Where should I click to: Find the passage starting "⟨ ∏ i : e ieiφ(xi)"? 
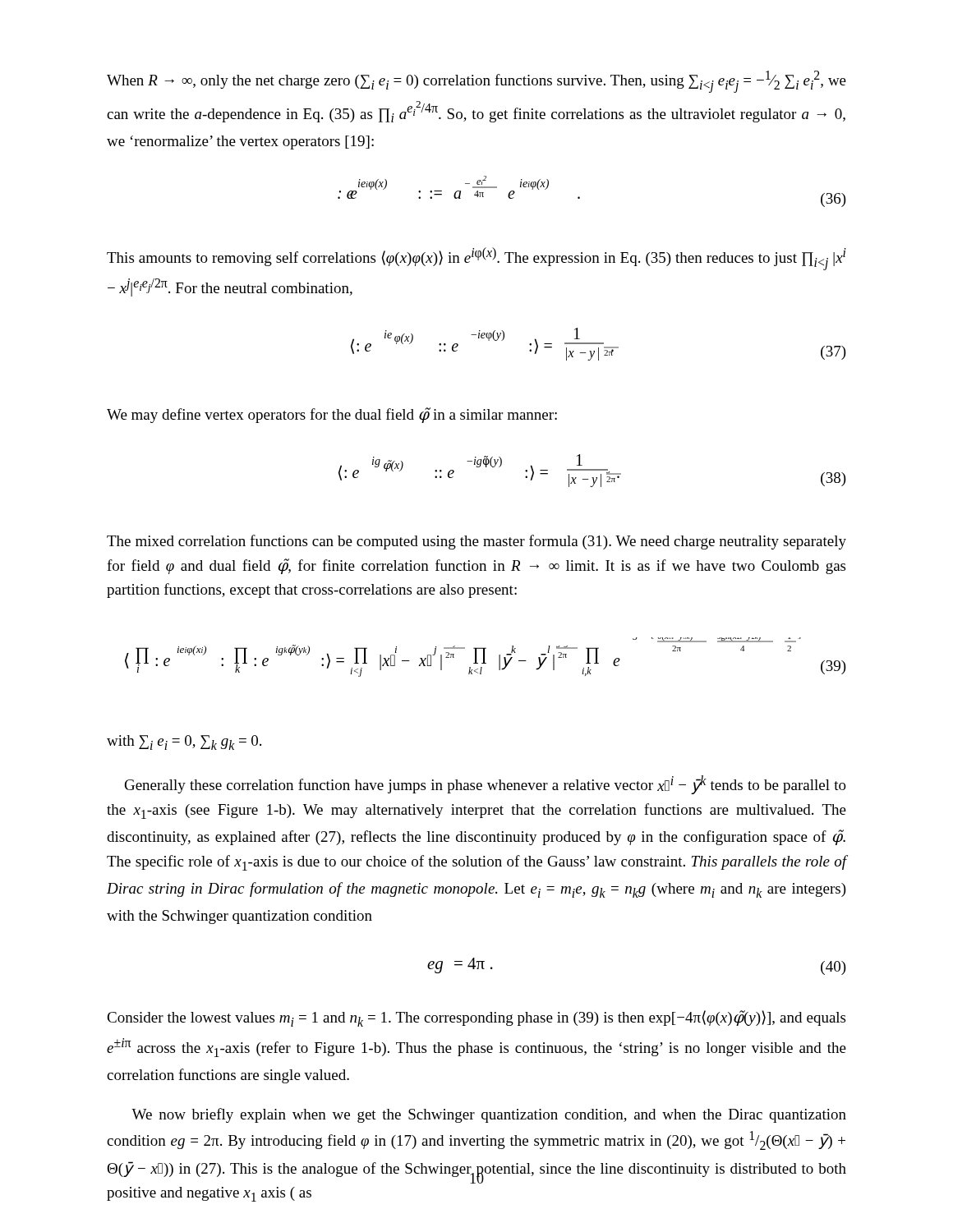[x=485, y=665]
